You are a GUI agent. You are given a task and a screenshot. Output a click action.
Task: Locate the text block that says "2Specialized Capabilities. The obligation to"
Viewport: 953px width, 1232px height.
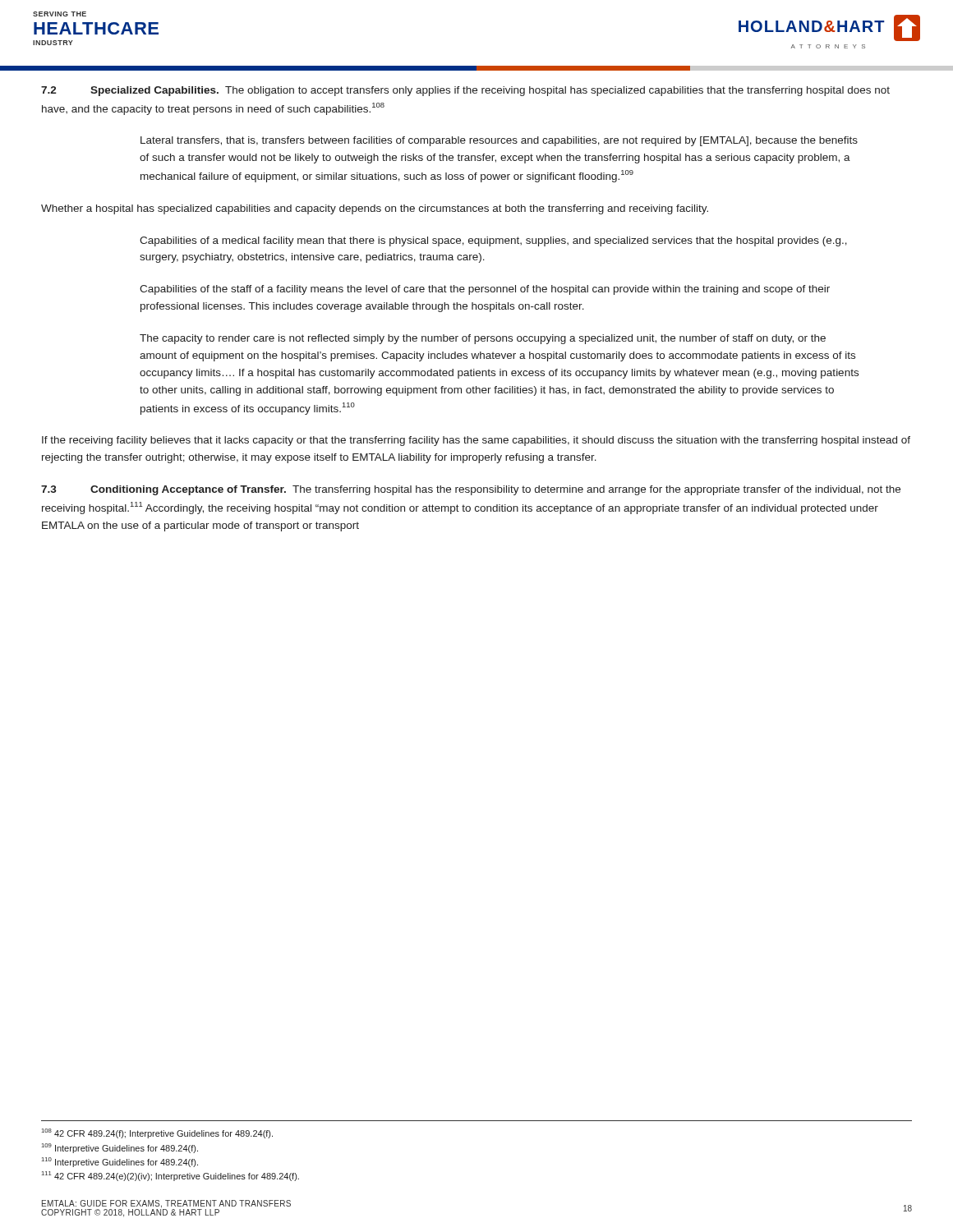(x=465, y=98)
